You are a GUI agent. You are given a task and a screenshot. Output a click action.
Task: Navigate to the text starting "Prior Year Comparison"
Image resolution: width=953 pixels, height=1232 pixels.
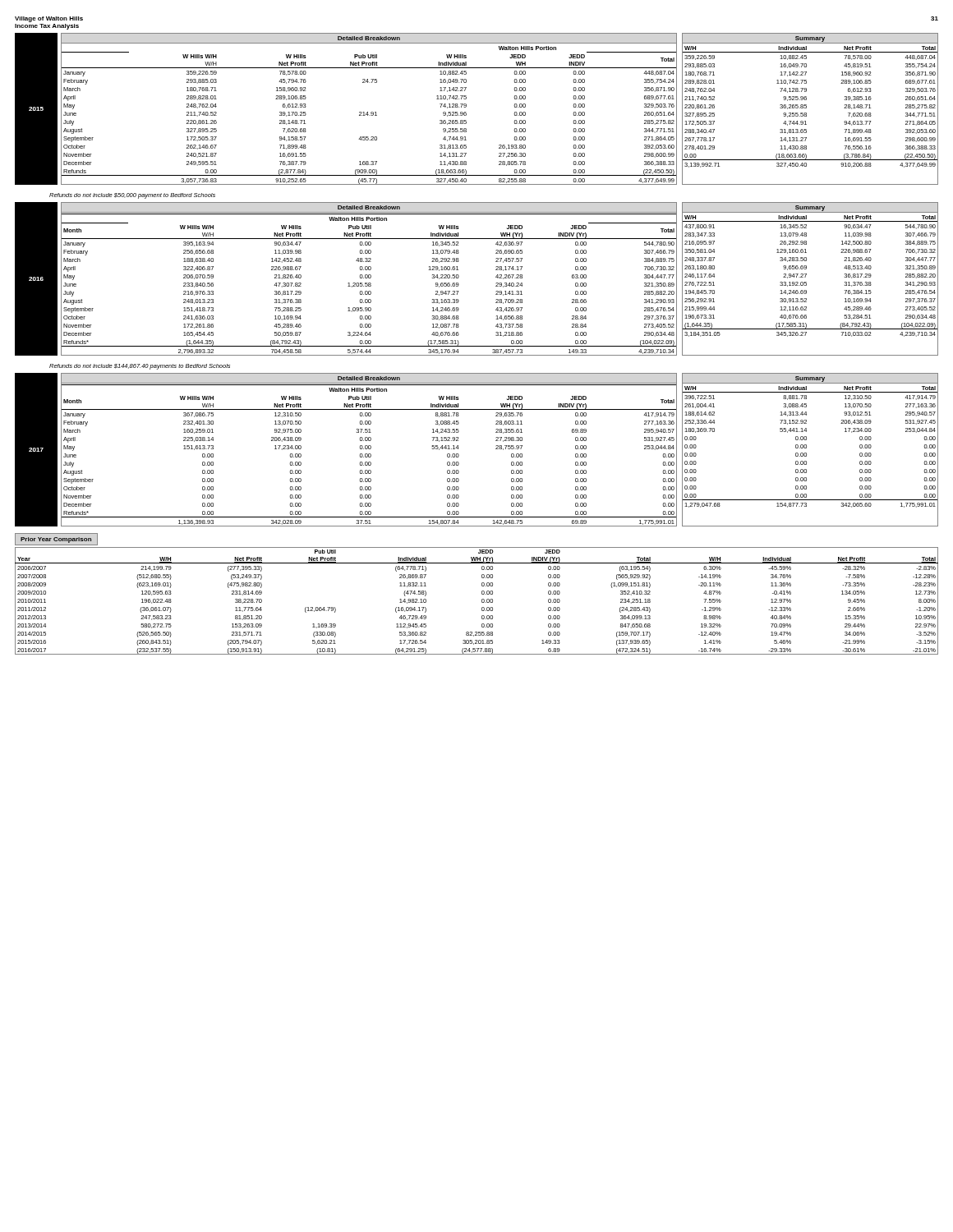[56, 539]
